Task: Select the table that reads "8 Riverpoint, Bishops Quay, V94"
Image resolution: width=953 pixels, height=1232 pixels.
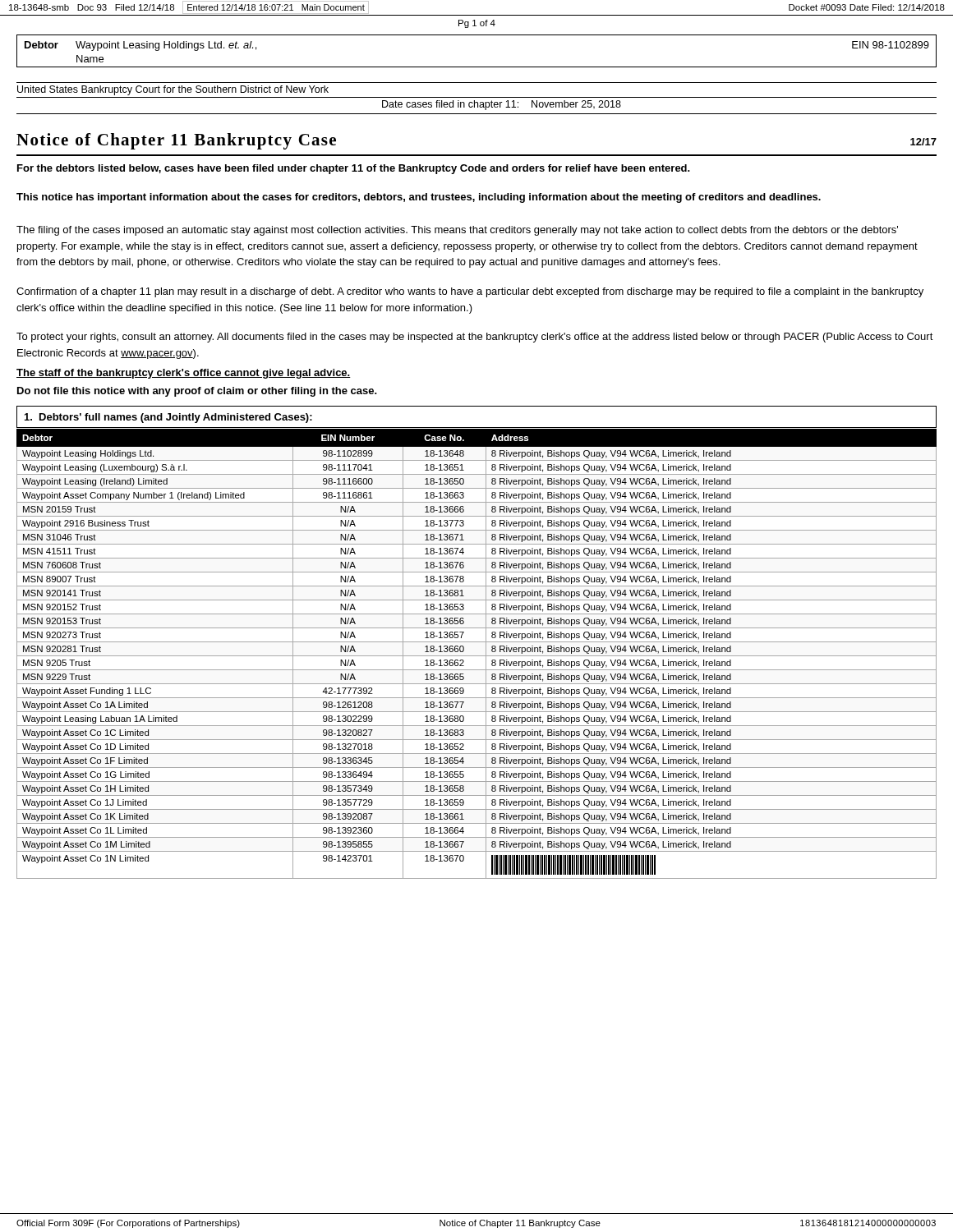Action: pyautogui.click(x=476, y=654)
